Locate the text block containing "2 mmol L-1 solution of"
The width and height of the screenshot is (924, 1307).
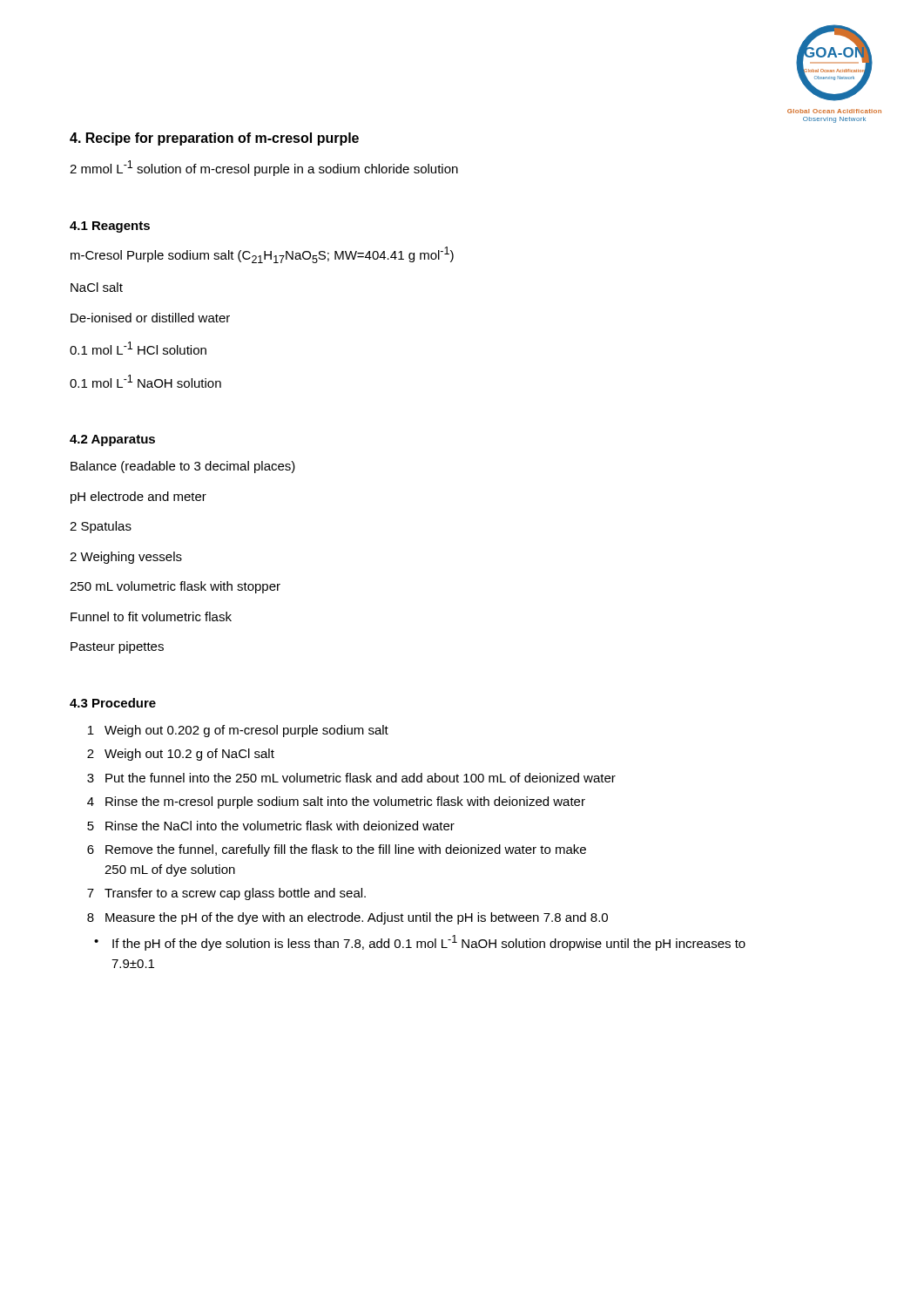[x=264, y=167]
